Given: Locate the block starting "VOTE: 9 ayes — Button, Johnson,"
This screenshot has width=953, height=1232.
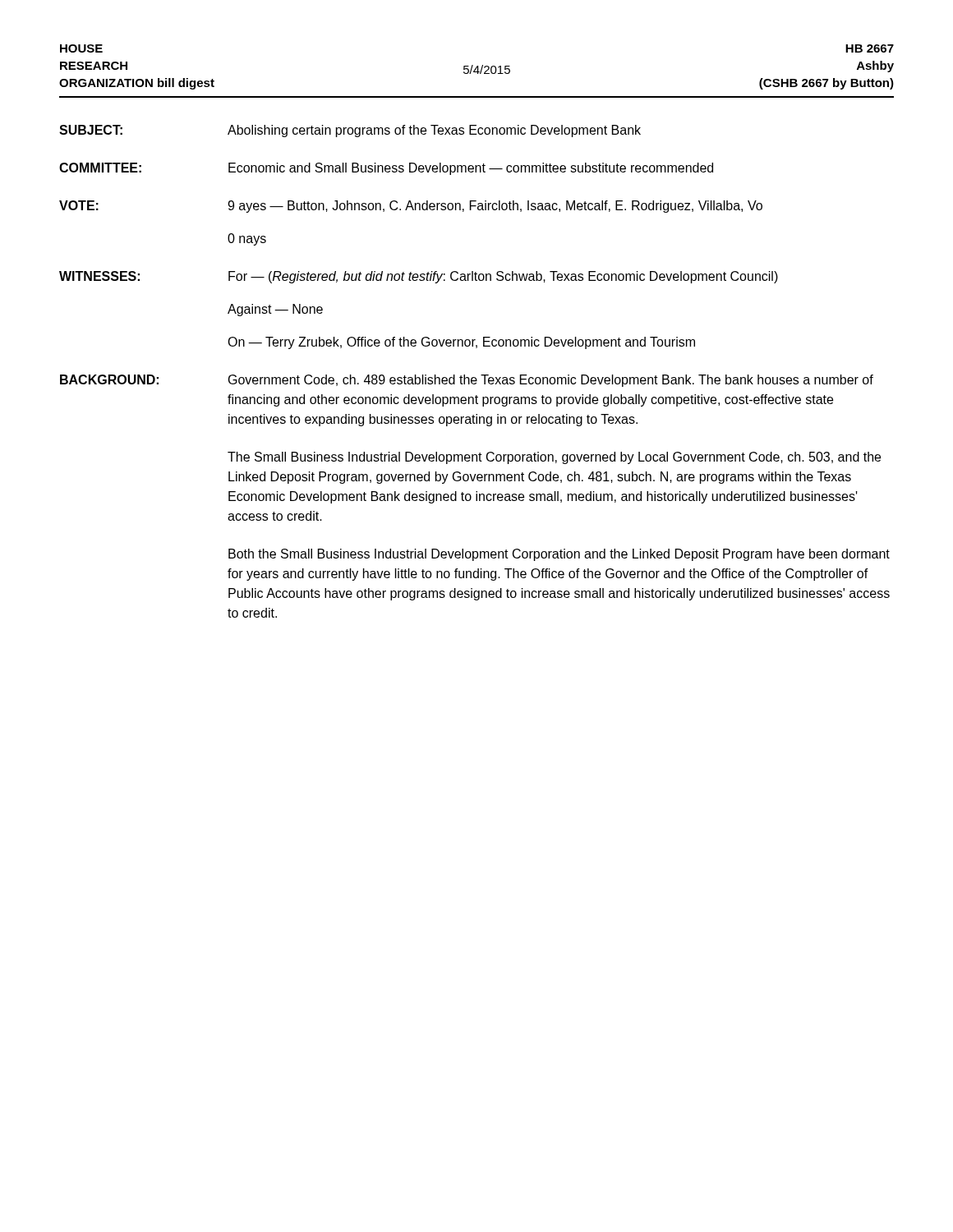Looking at the screenshot, I should point(411,207).
